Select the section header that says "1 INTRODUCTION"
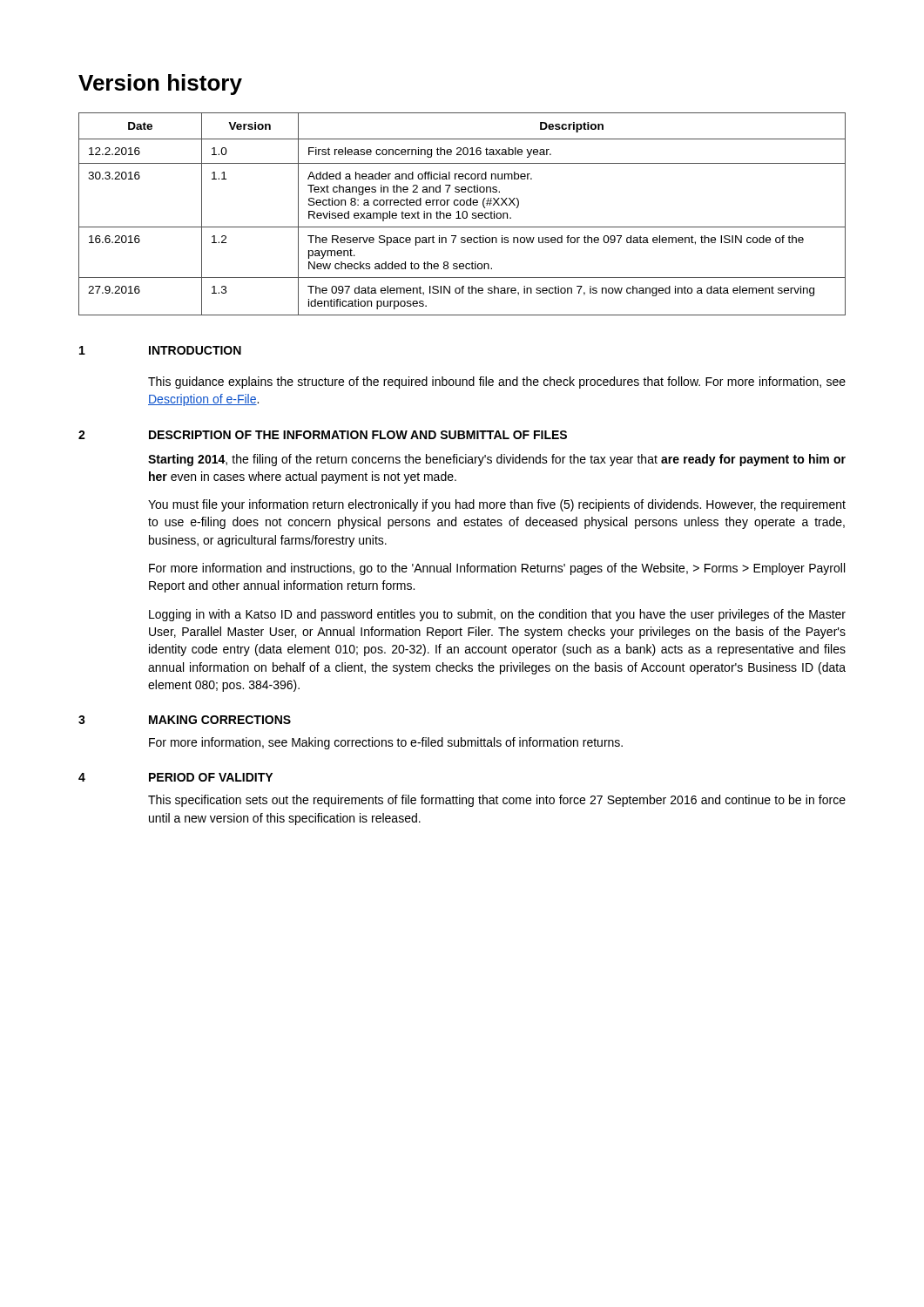 click(x=160, y=350)
